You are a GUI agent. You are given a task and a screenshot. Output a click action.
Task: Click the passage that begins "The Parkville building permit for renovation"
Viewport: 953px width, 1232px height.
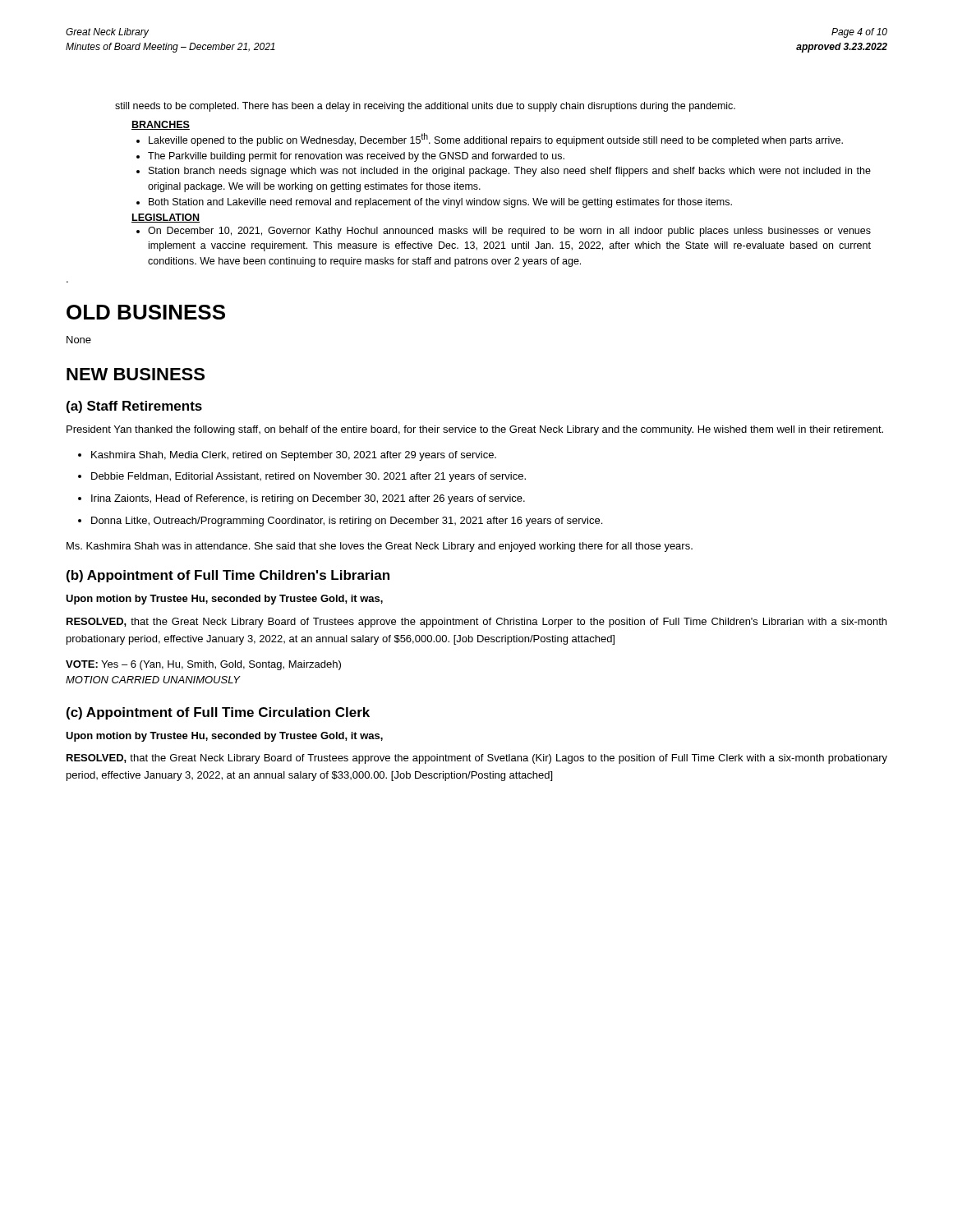point(501,156)
